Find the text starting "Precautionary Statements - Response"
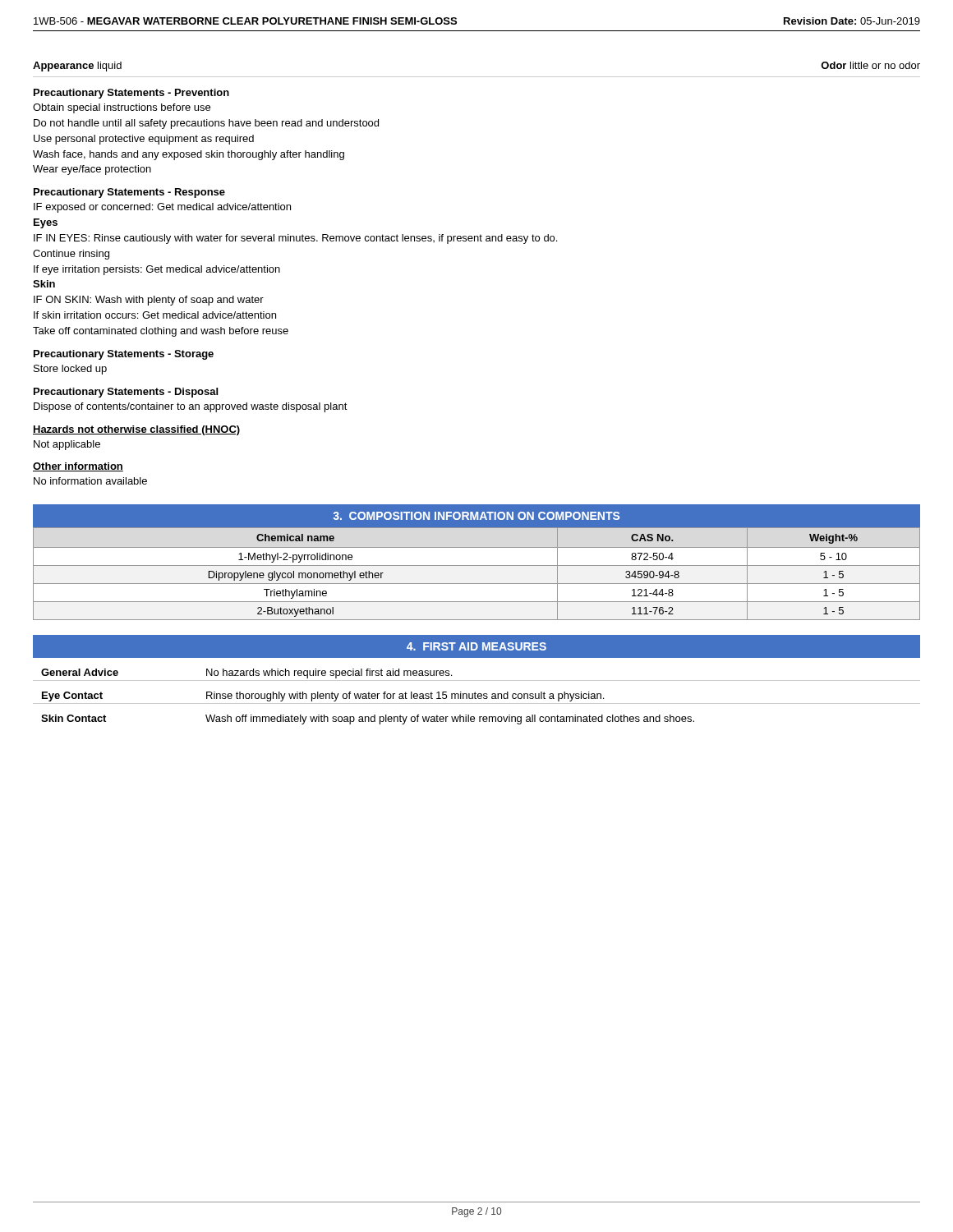 [x=129, y=192]
